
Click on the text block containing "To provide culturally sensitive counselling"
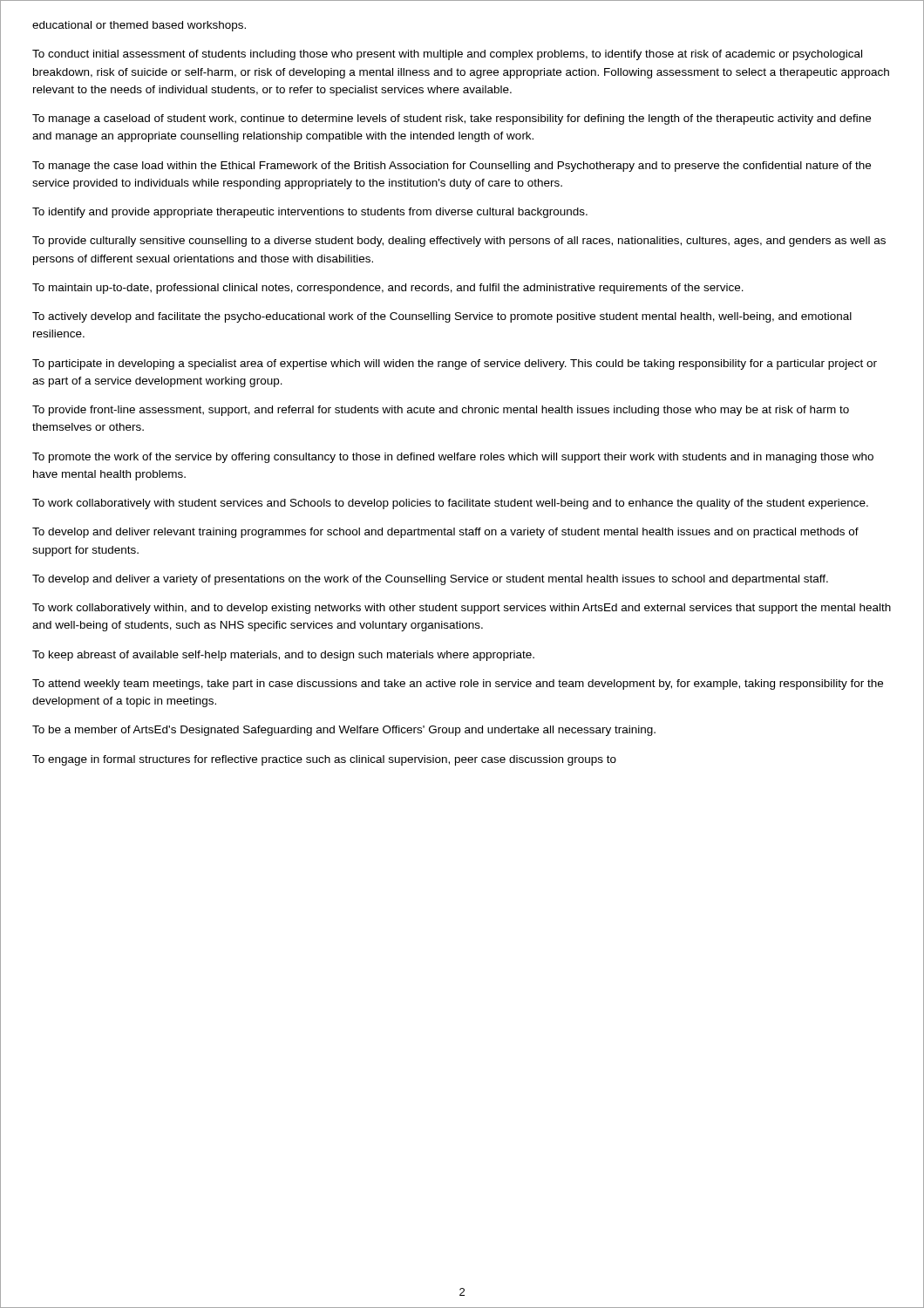point(459,249)
